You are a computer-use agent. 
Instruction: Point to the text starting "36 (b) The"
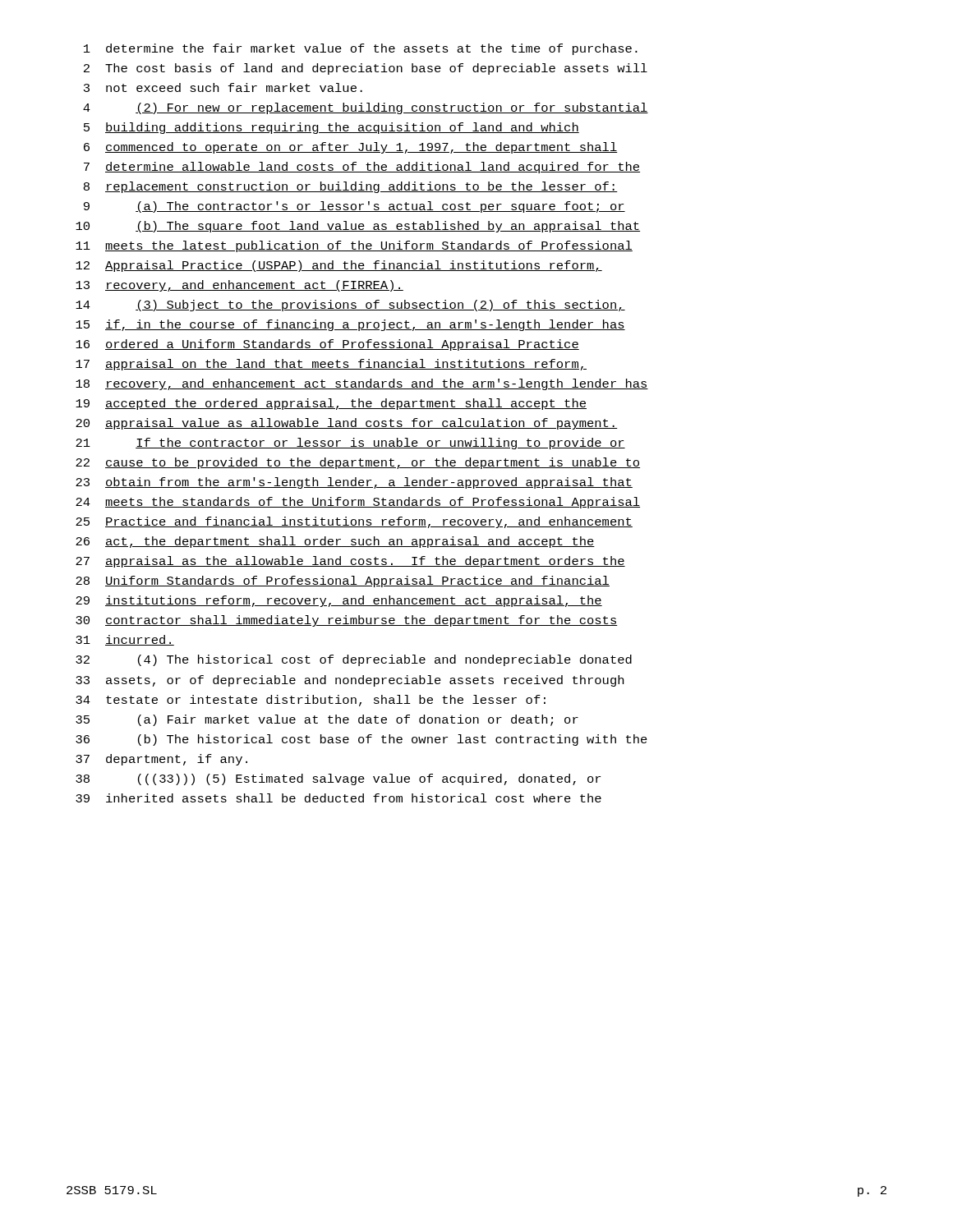pyautogui.click(x=476, y=740)
